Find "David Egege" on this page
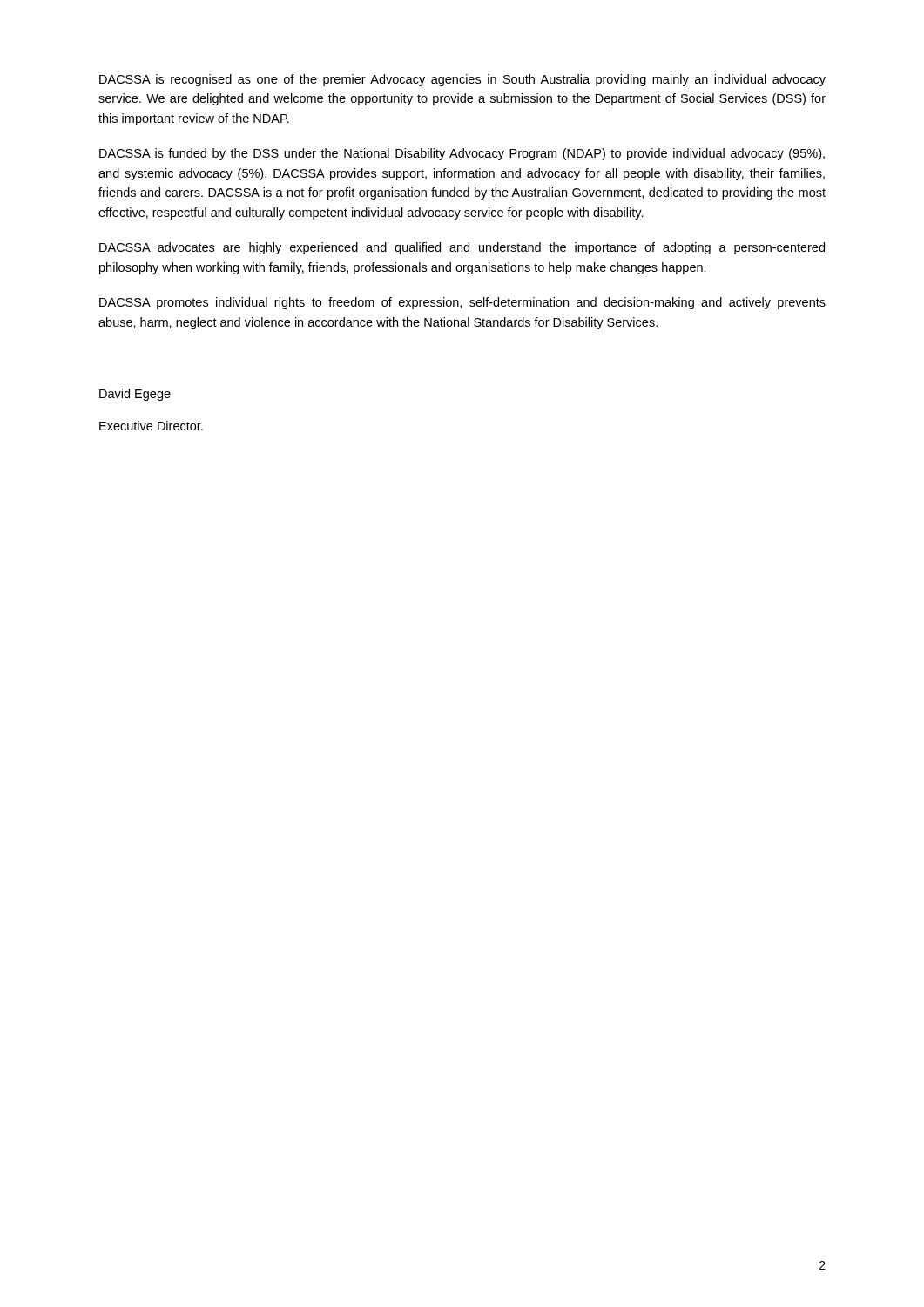Image resolution: width=924 pixels, height=1307 pixels. [135, 394]
